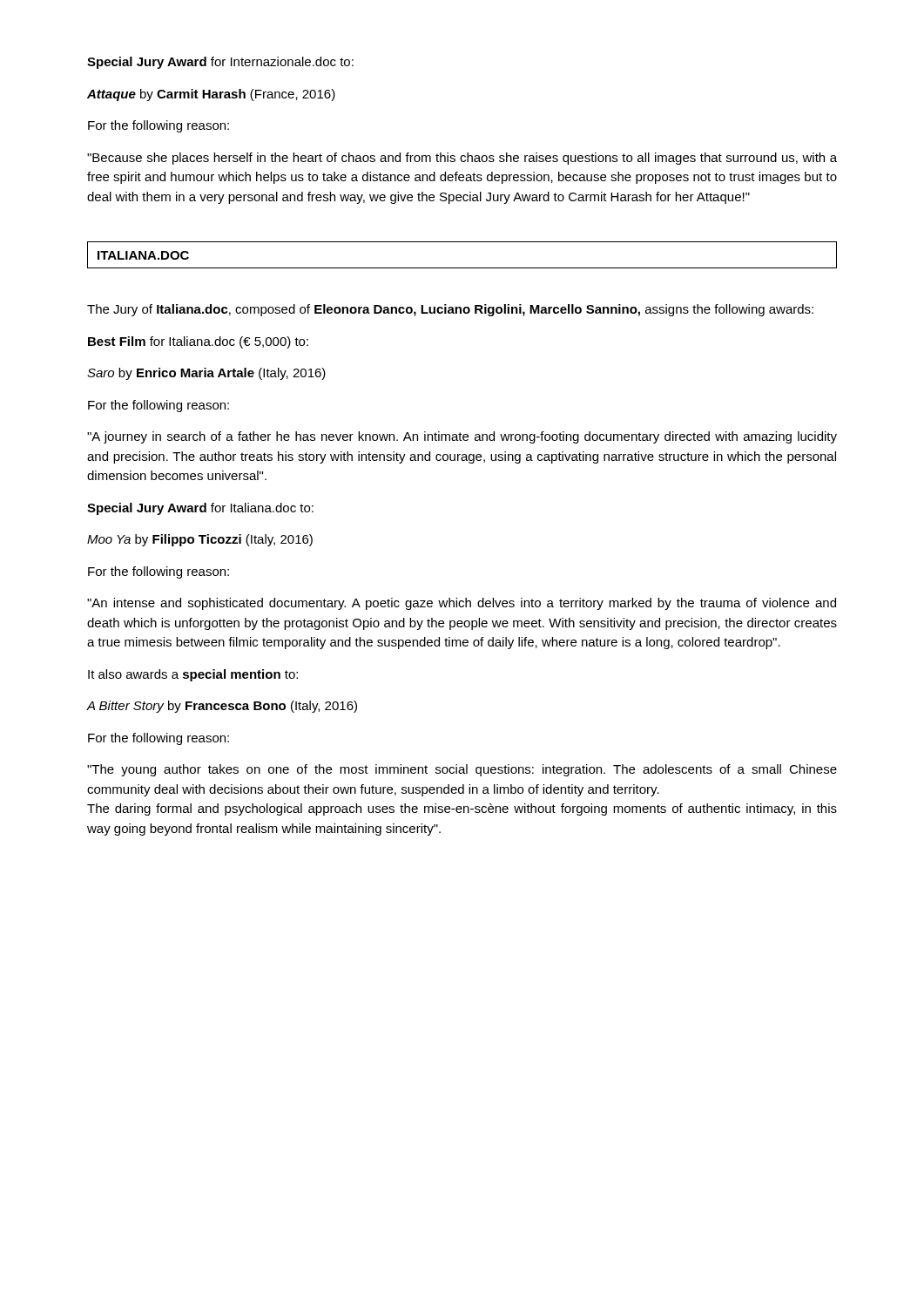
Task: Find the text block with the text "The Jury of Italiana.doc, composed of Eleonora"
Action: [462, 309]
